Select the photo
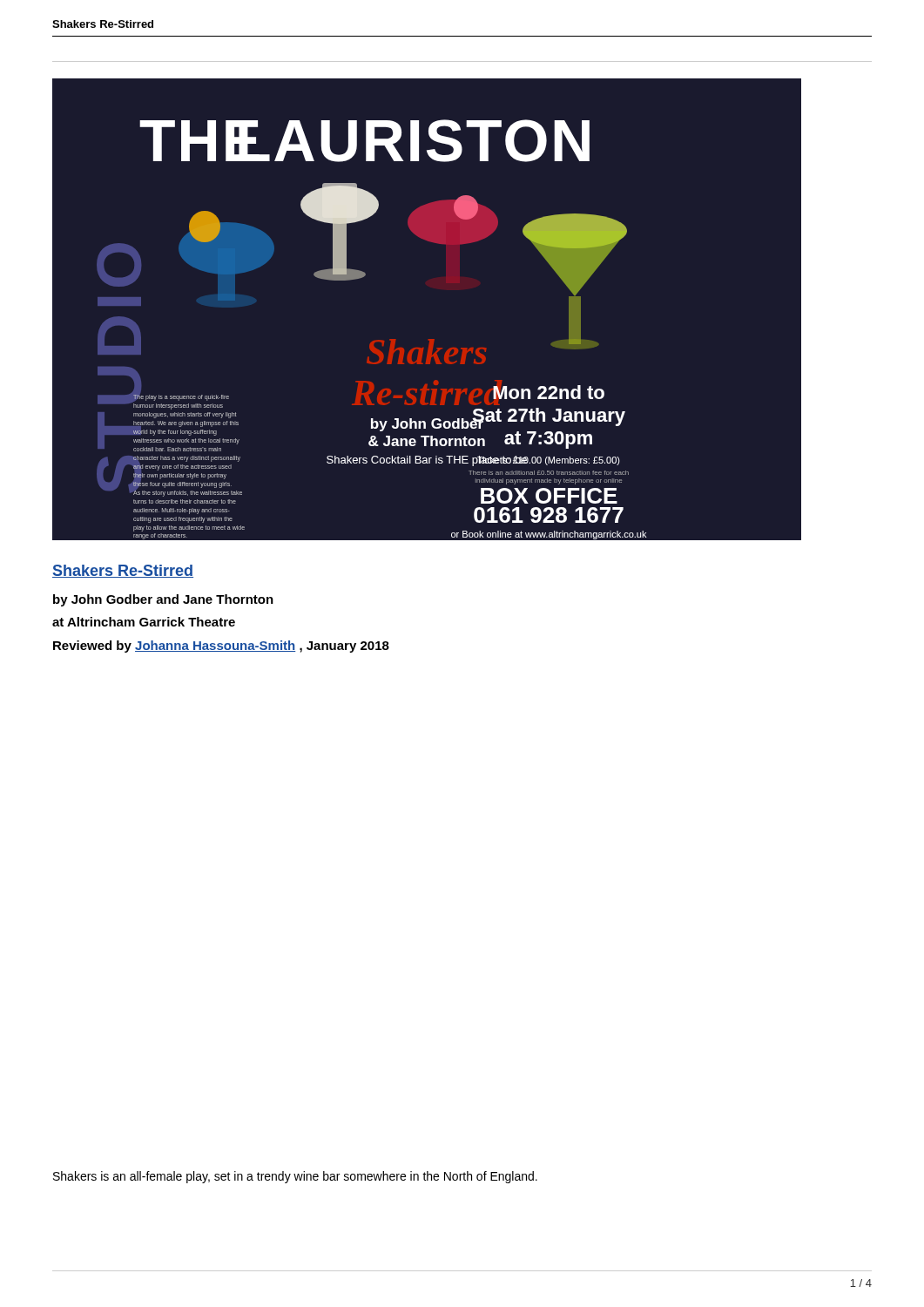924x1307 pixels. pyautogui.click(x=427, y=309)
